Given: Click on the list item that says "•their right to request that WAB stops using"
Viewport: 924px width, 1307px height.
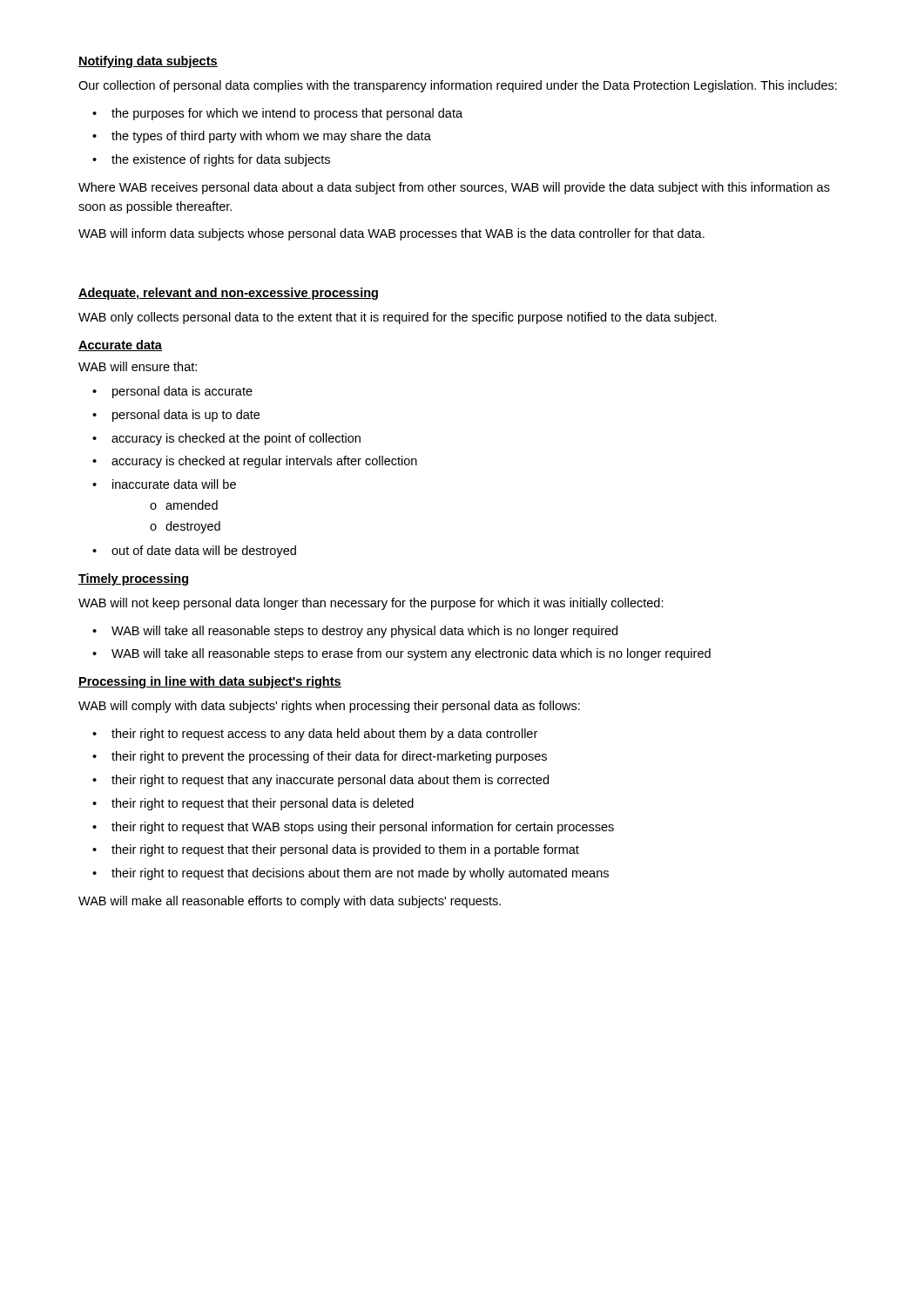Looking at the screenshot, I should tap(352, 827).
